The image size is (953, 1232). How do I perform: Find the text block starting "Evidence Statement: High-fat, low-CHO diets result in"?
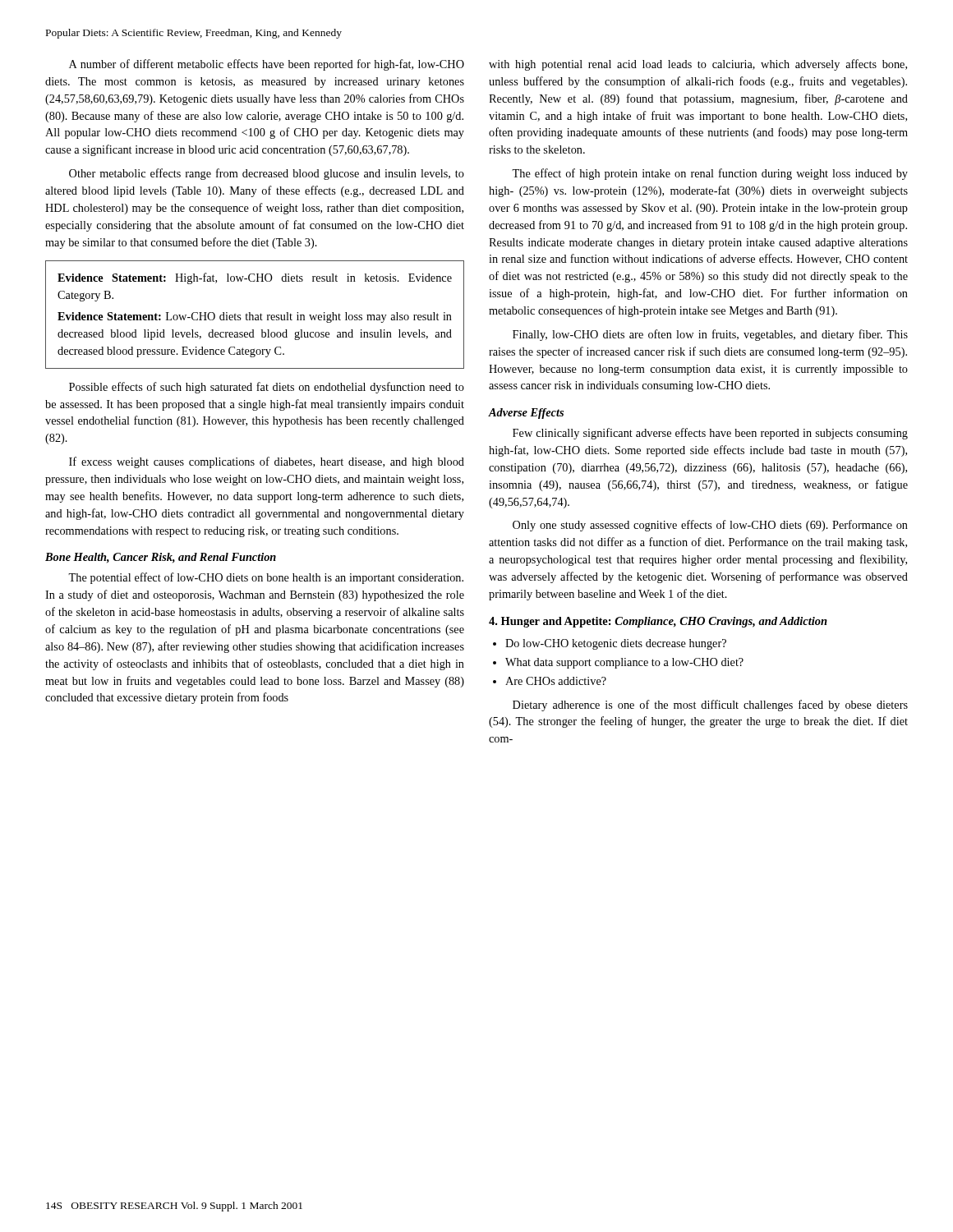pos(255,315)
